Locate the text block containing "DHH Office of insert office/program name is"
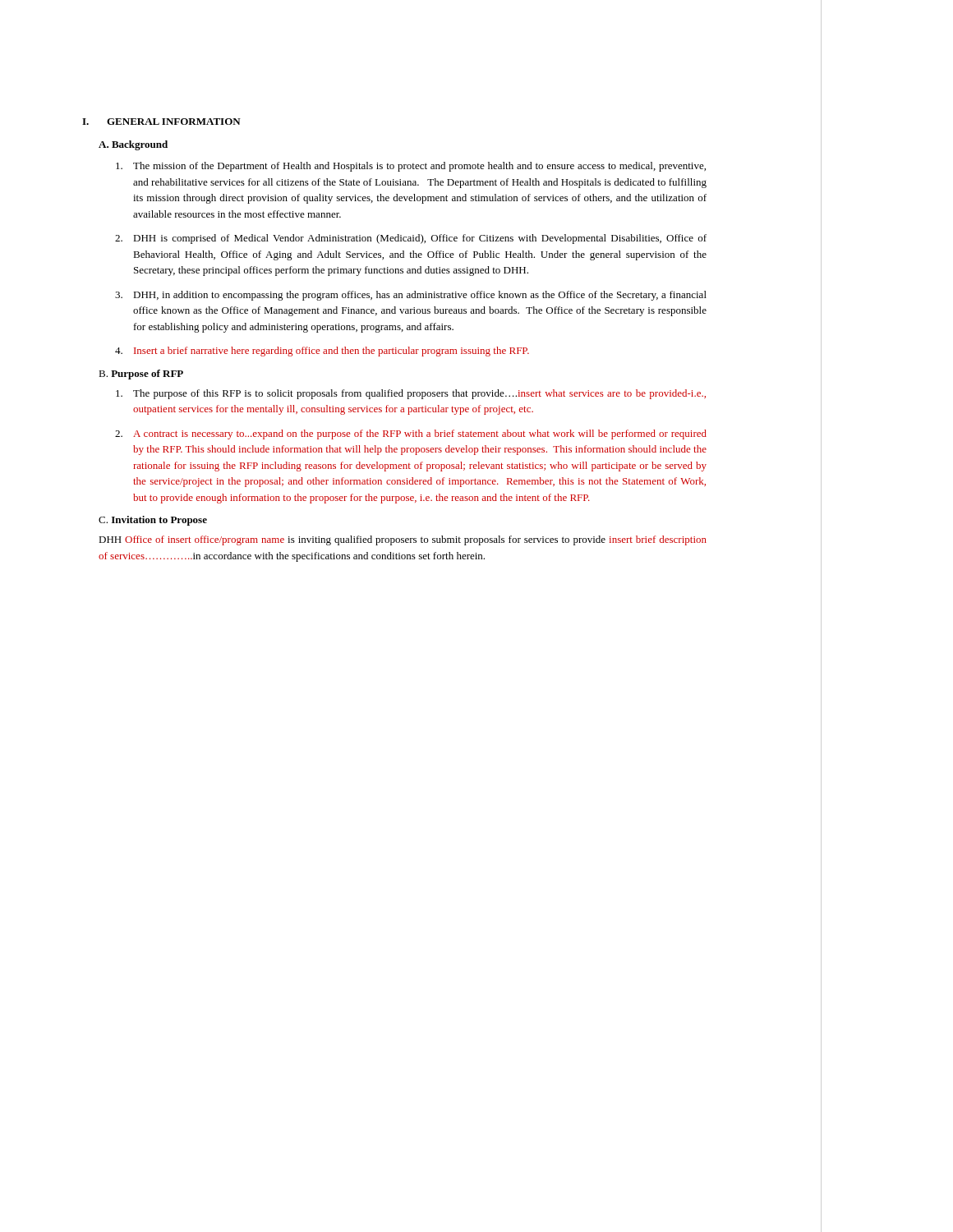This screenshot has height=1232, width=953. click(403, 547)
